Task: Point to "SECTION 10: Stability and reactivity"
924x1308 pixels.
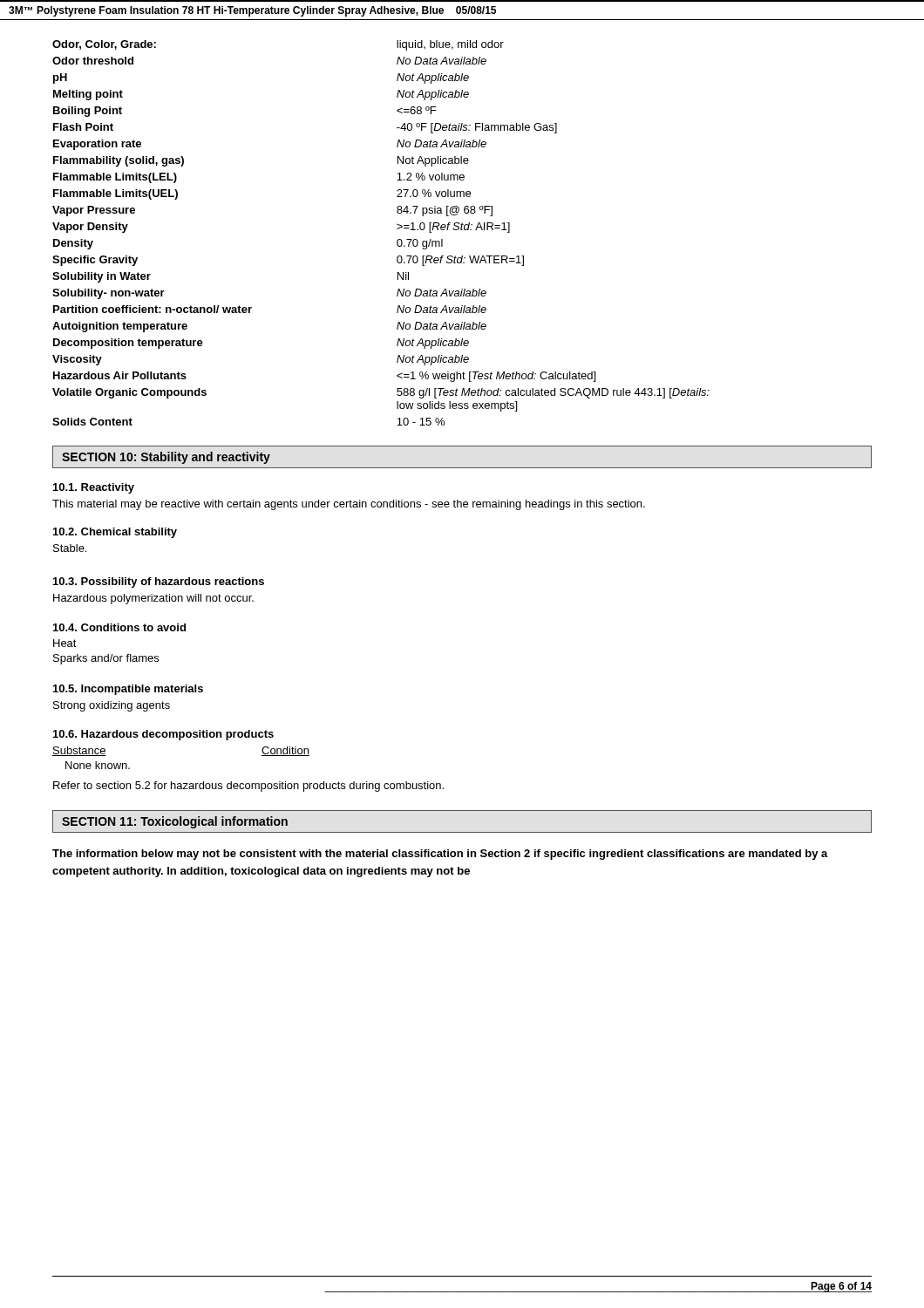Action: click(166, 457)
